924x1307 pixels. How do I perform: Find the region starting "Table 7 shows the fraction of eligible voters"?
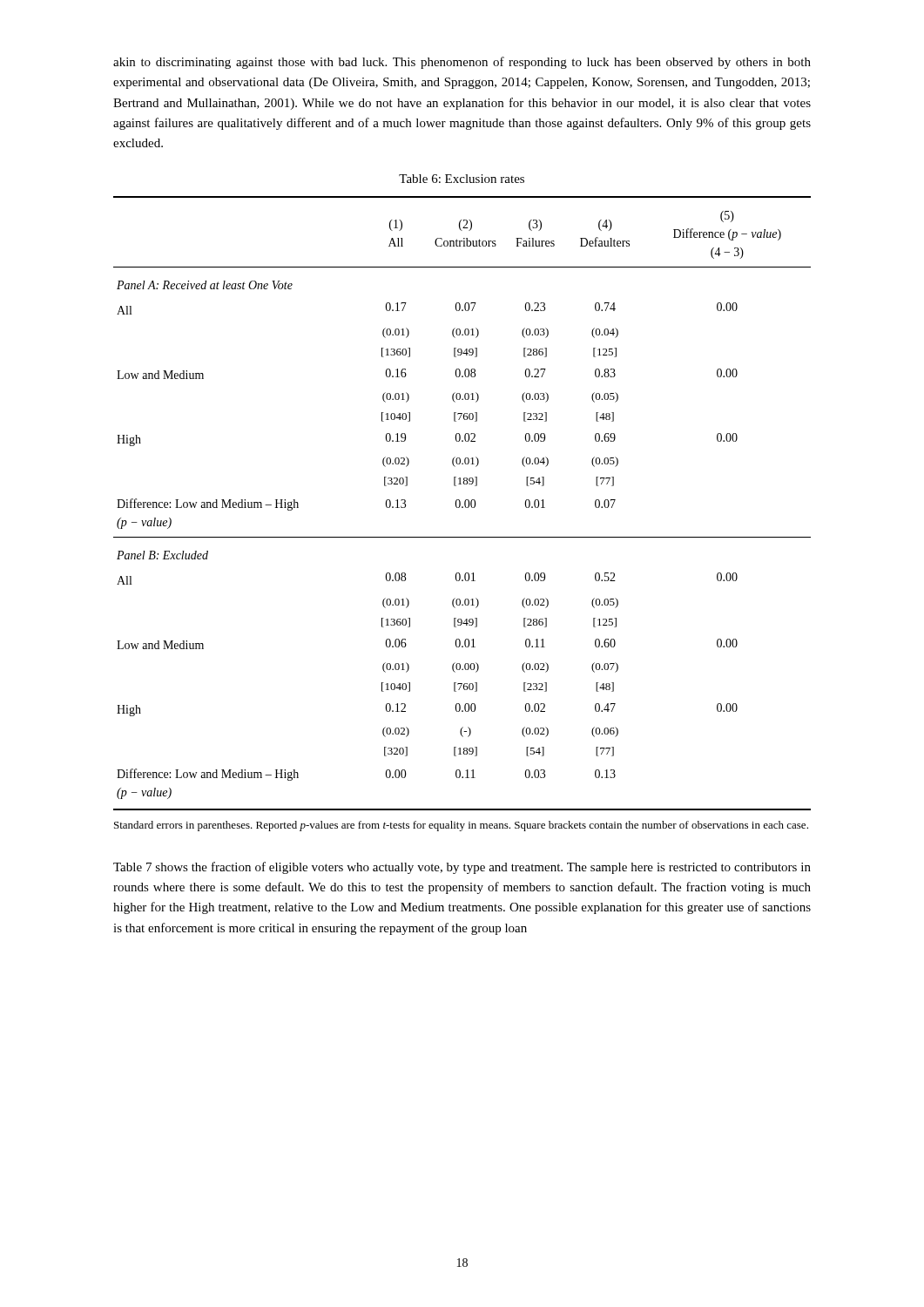[462, 898]
